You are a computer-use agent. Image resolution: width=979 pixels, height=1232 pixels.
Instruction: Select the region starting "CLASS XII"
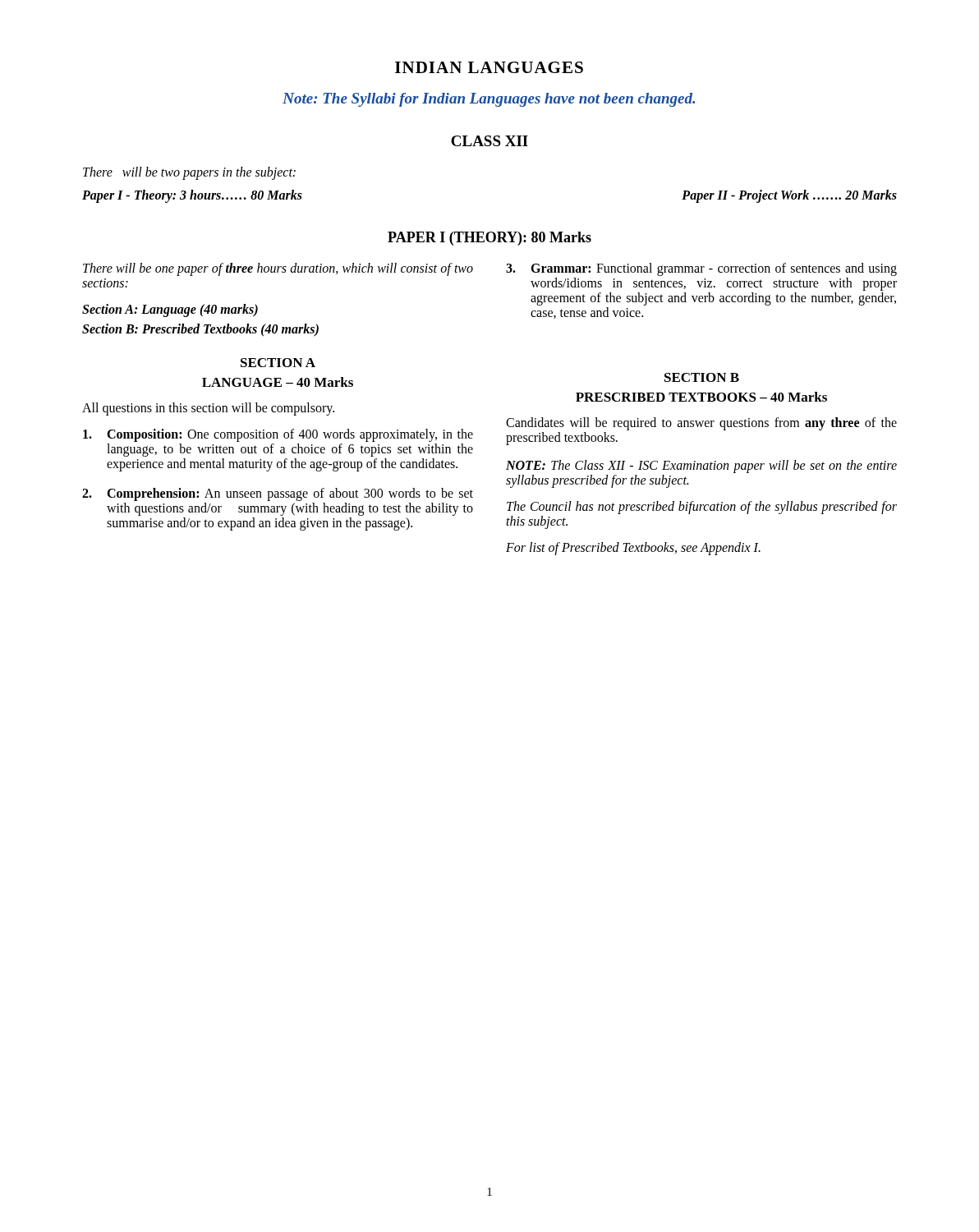(x=489, y=141)
